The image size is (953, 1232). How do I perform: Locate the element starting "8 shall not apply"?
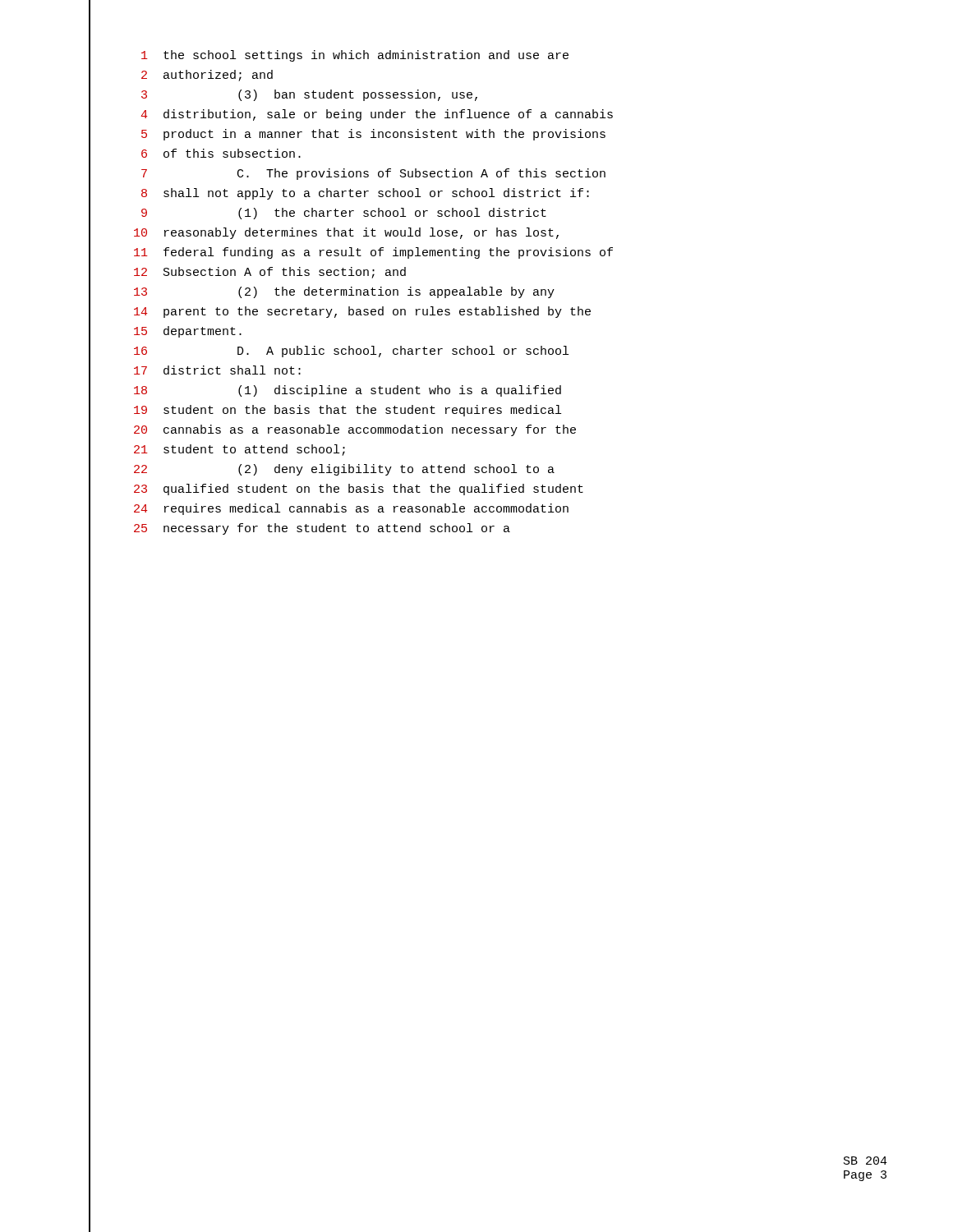point(464,194)
